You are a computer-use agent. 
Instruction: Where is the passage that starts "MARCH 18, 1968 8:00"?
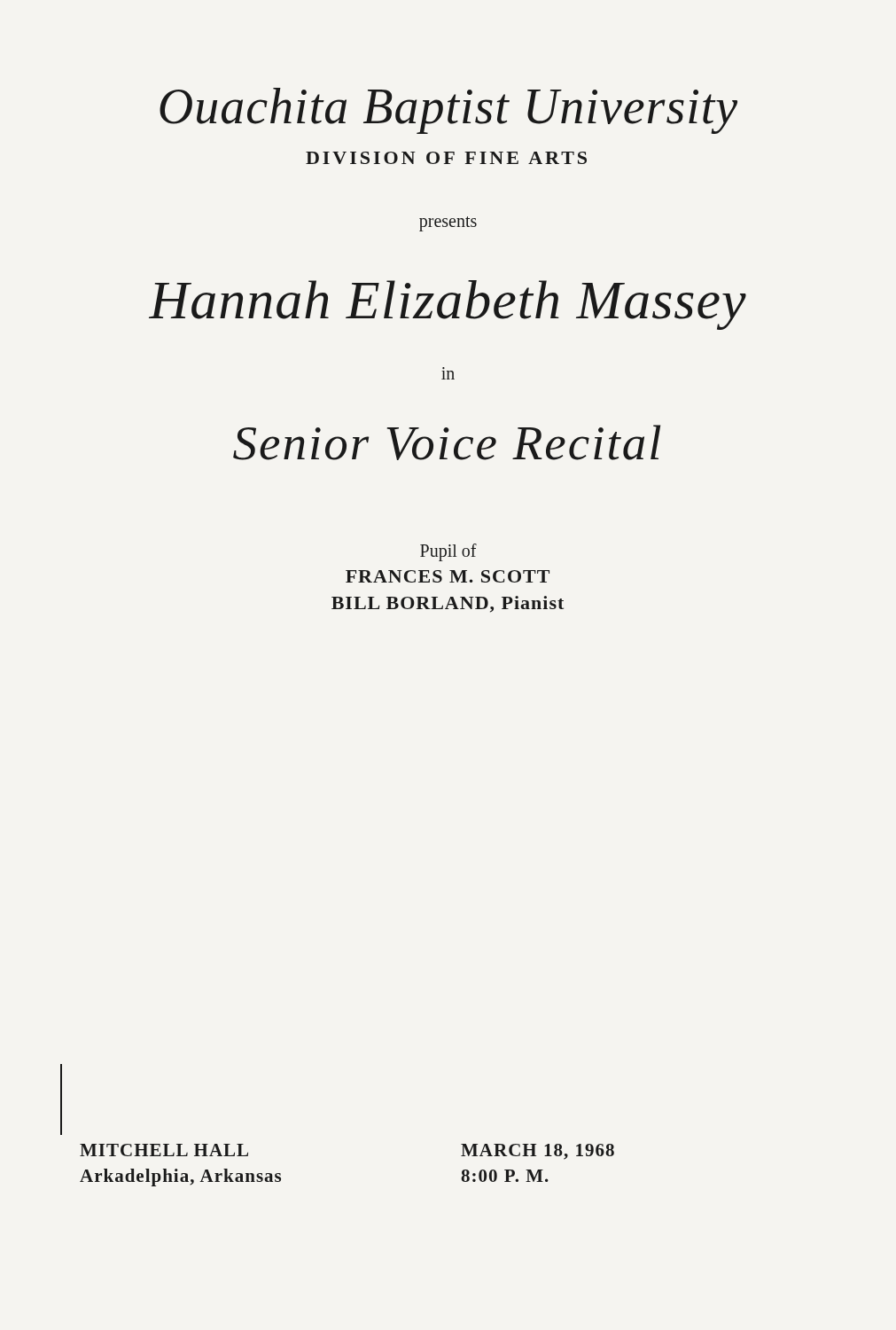point(538,1152)
